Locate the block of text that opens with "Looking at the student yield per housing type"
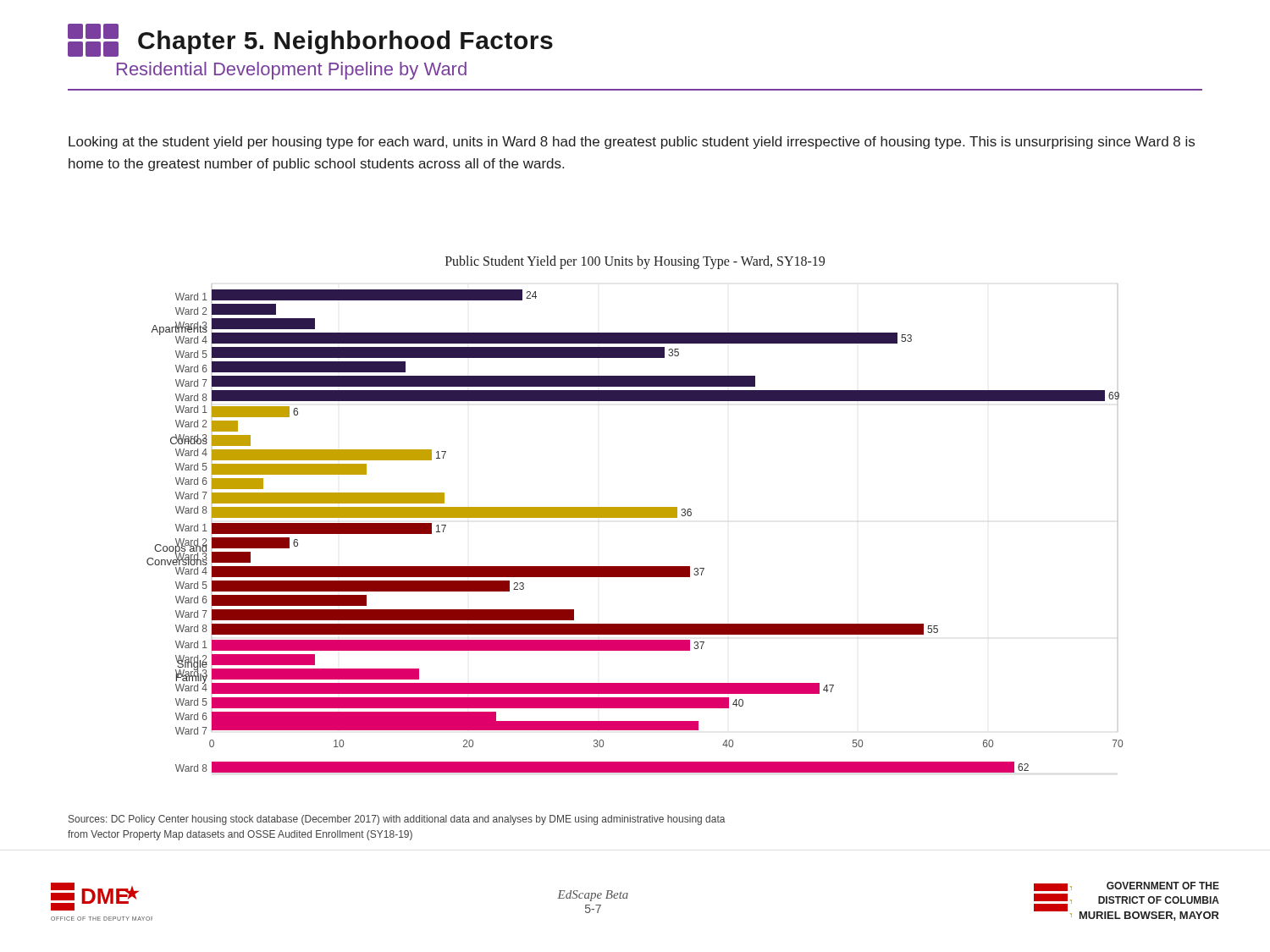The image size is (1270, 952). pyautogui.click(x=632, y=153)
